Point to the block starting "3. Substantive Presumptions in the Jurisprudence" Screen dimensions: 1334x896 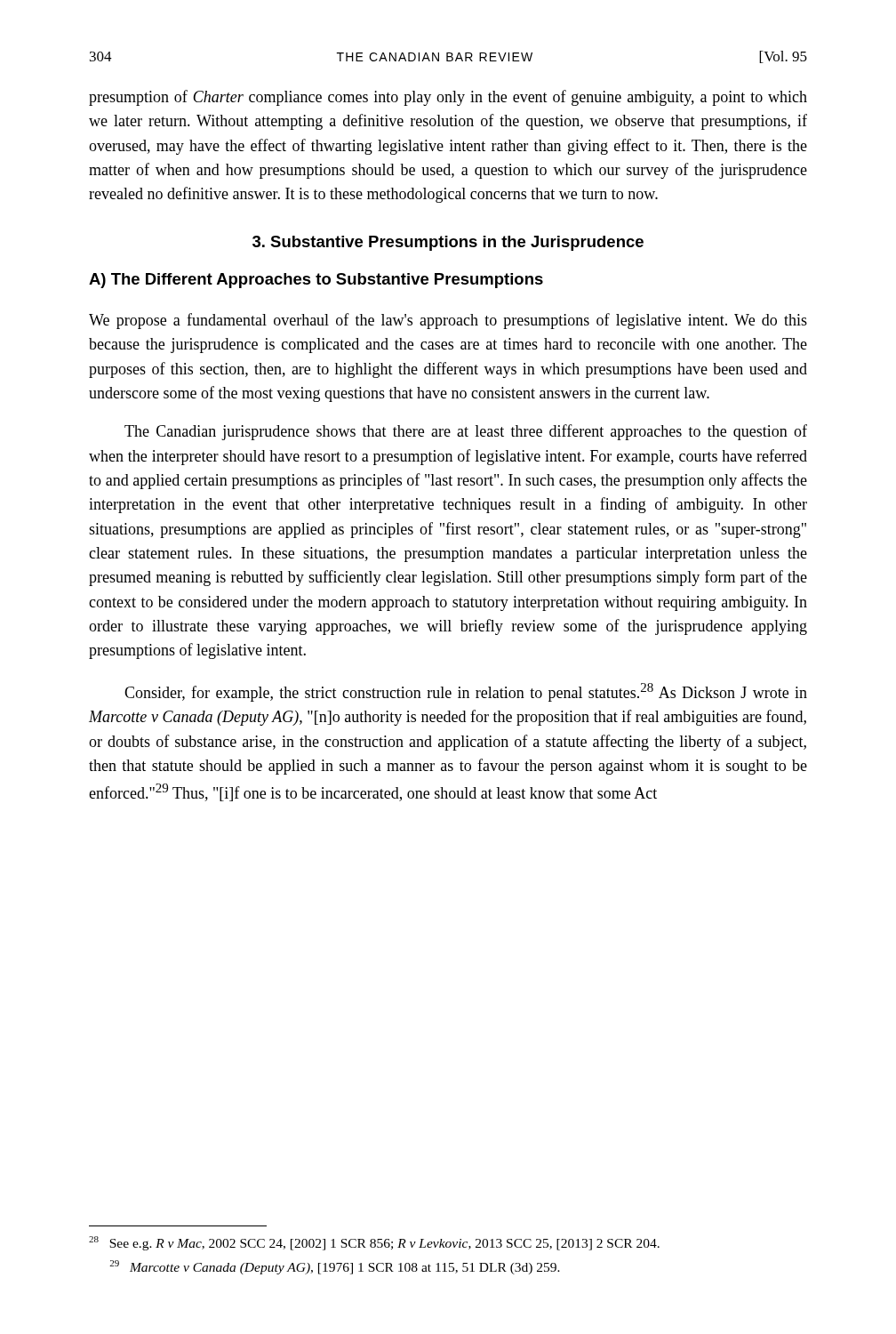pyautogui.click(x=448, y=241)
